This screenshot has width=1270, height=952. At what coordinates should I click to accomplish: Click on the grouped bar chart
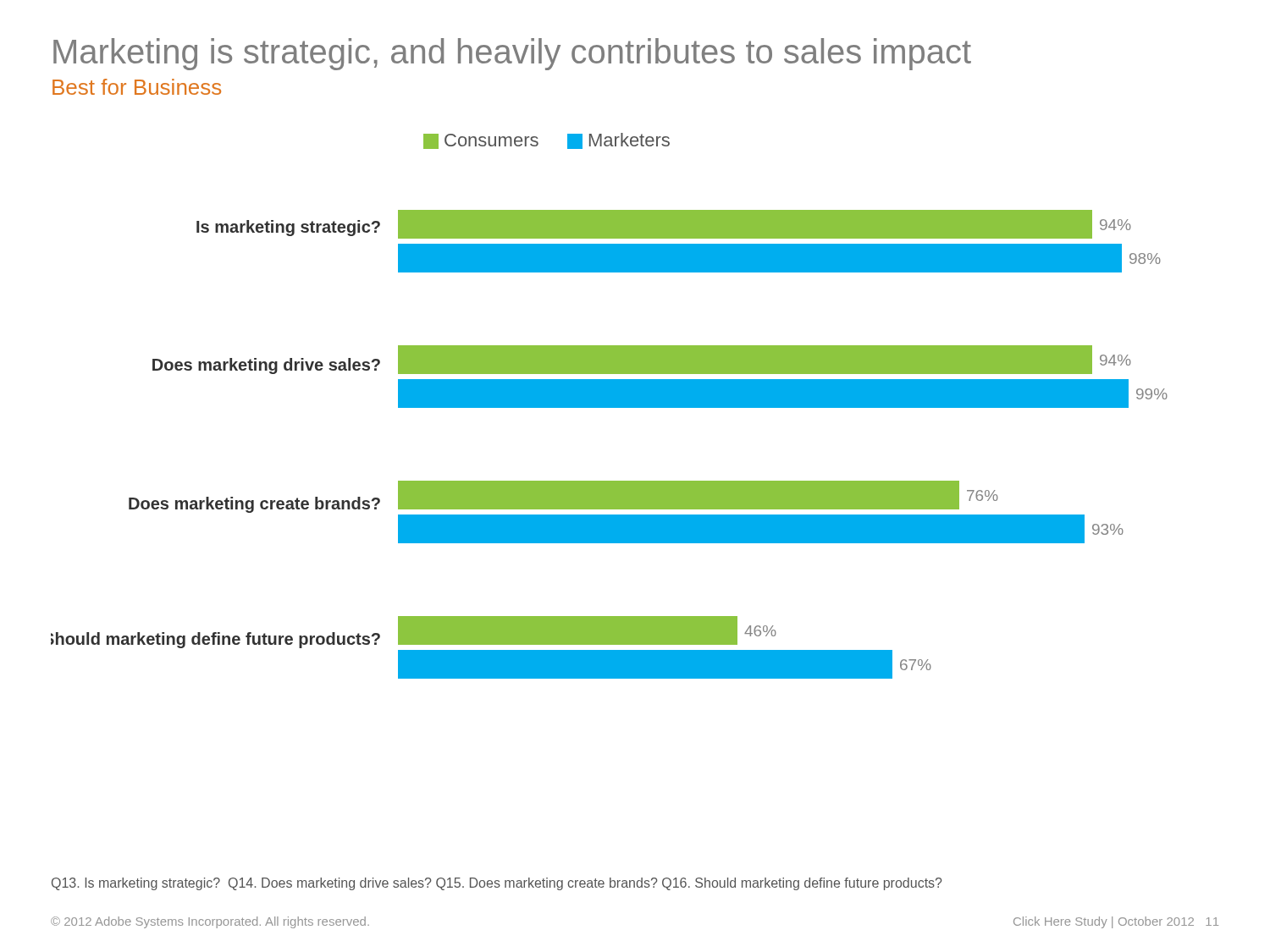tap(635, 448)
